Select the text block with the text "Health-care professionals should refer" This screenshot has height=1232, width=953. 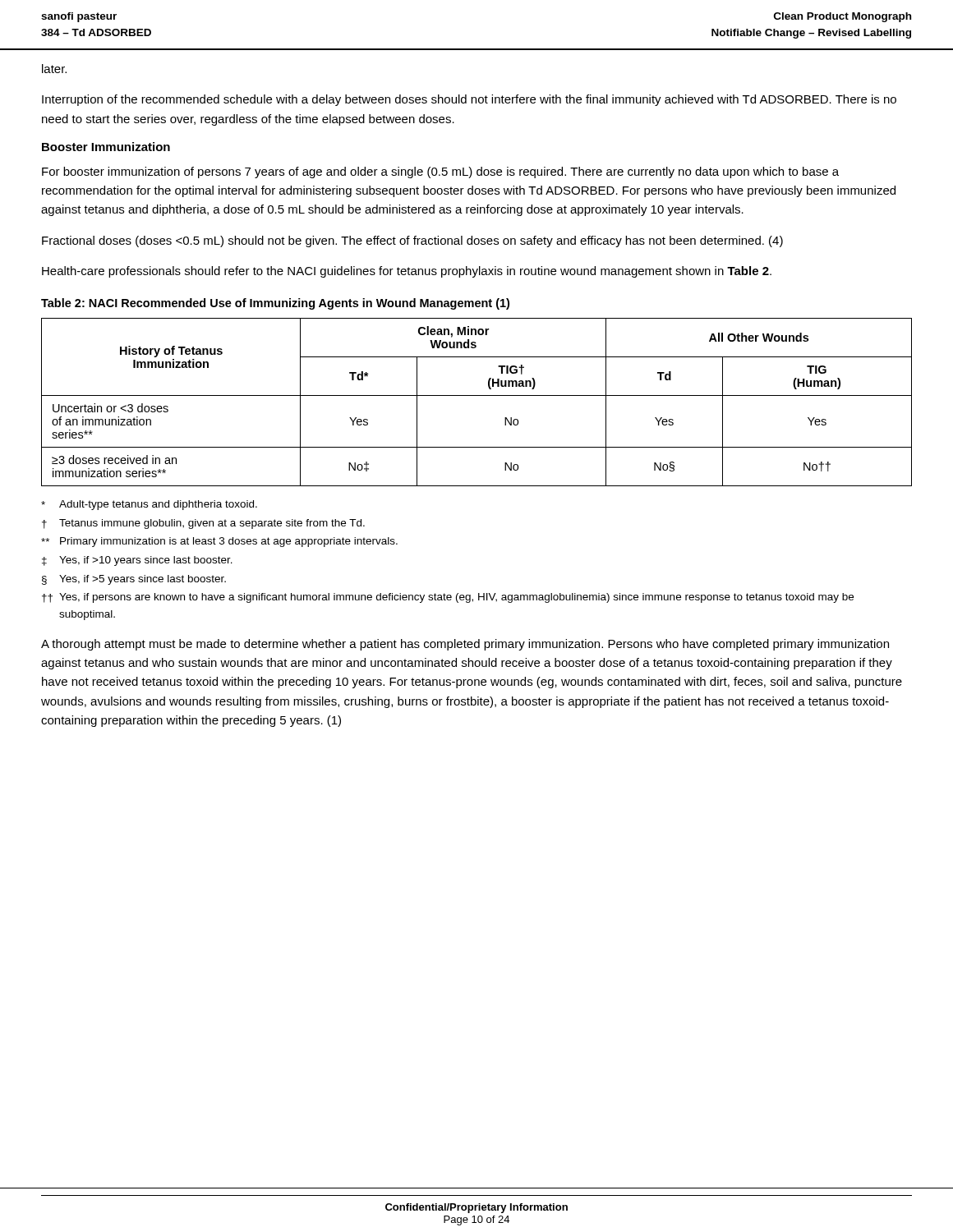coord(407,270)
